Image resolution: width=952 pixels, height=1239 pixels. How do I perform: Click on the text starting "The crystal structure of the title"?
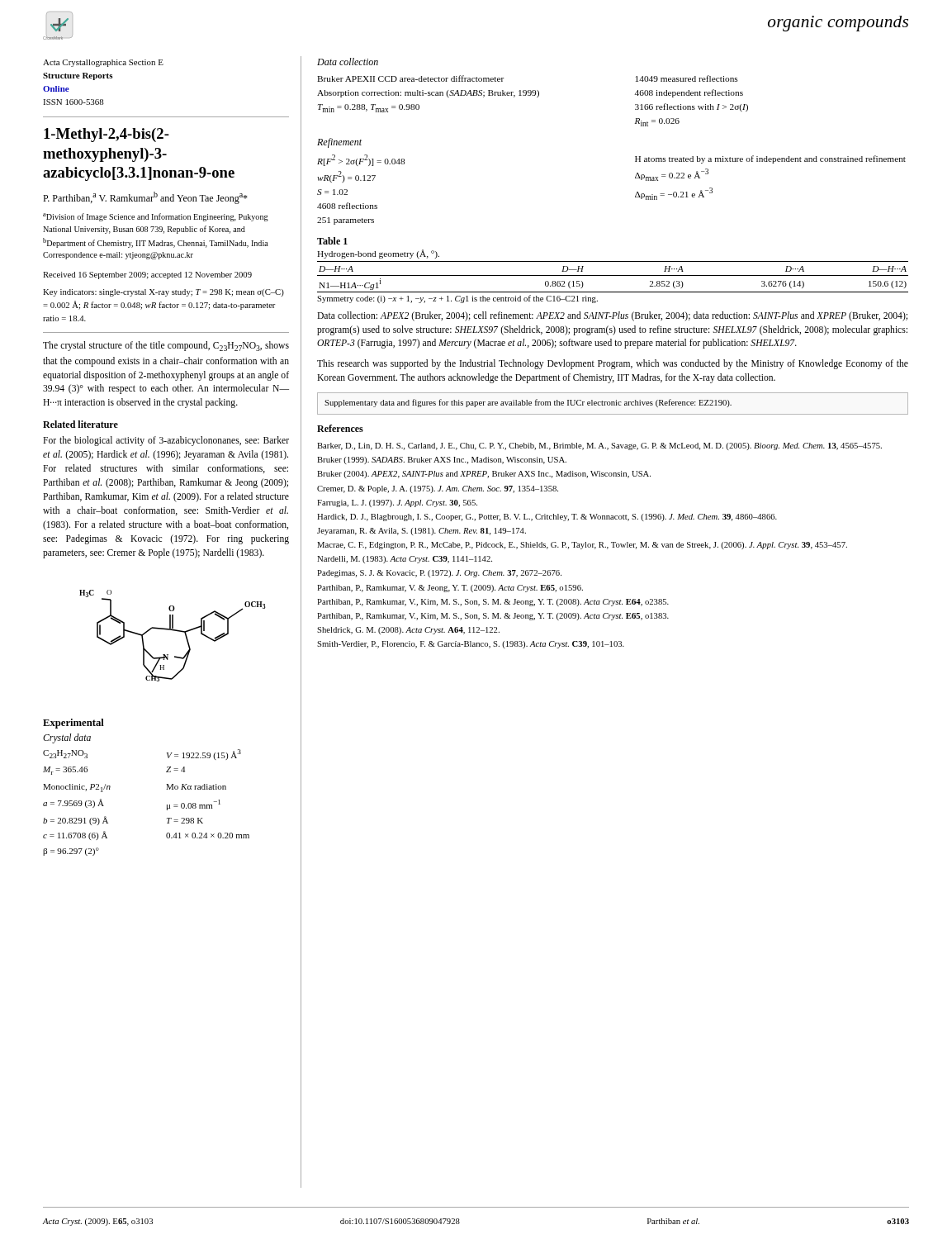click(166, 374)
